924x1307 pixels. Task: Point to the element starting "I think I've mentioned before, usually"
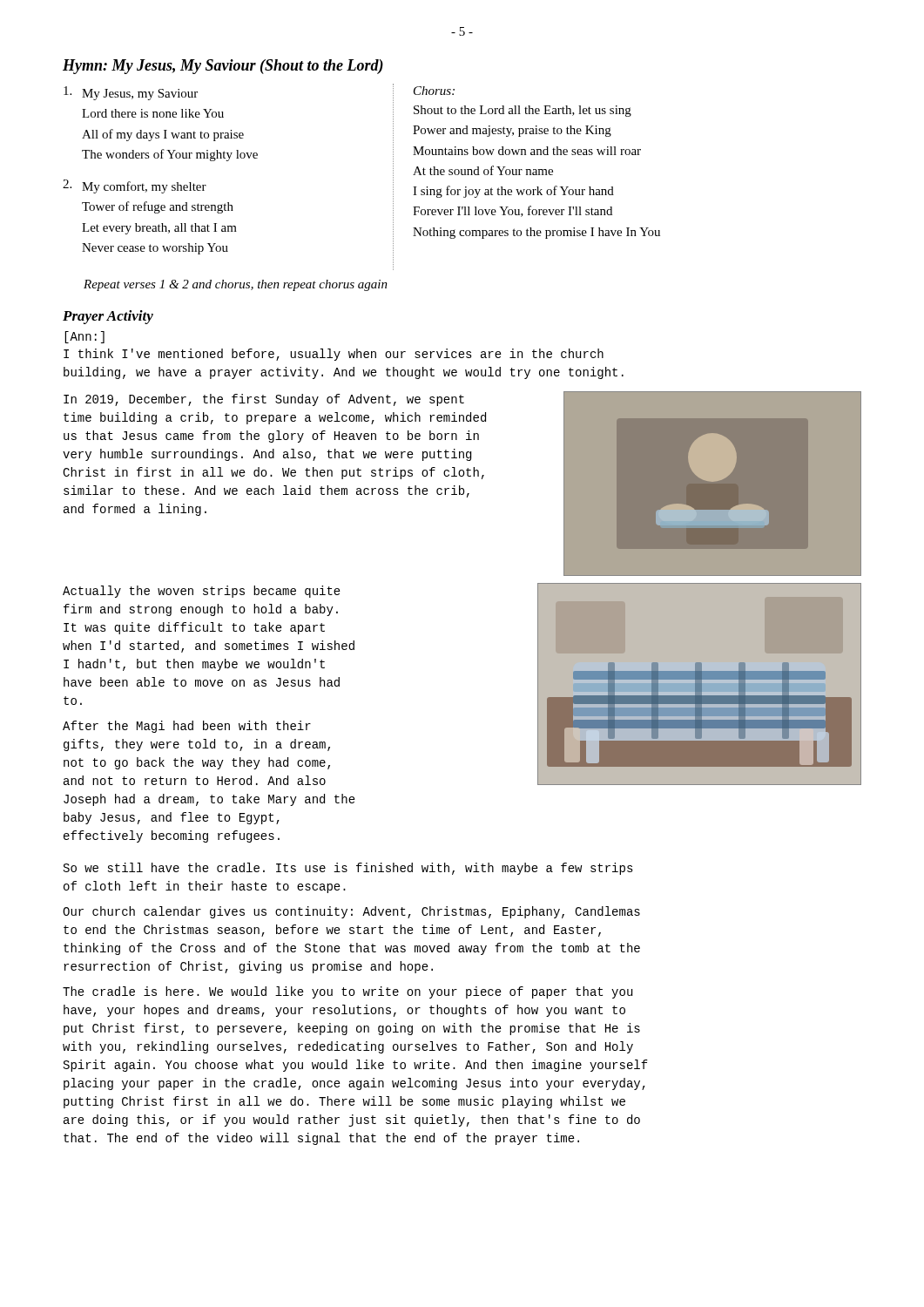pyautogui.click(x=344, y=364)
